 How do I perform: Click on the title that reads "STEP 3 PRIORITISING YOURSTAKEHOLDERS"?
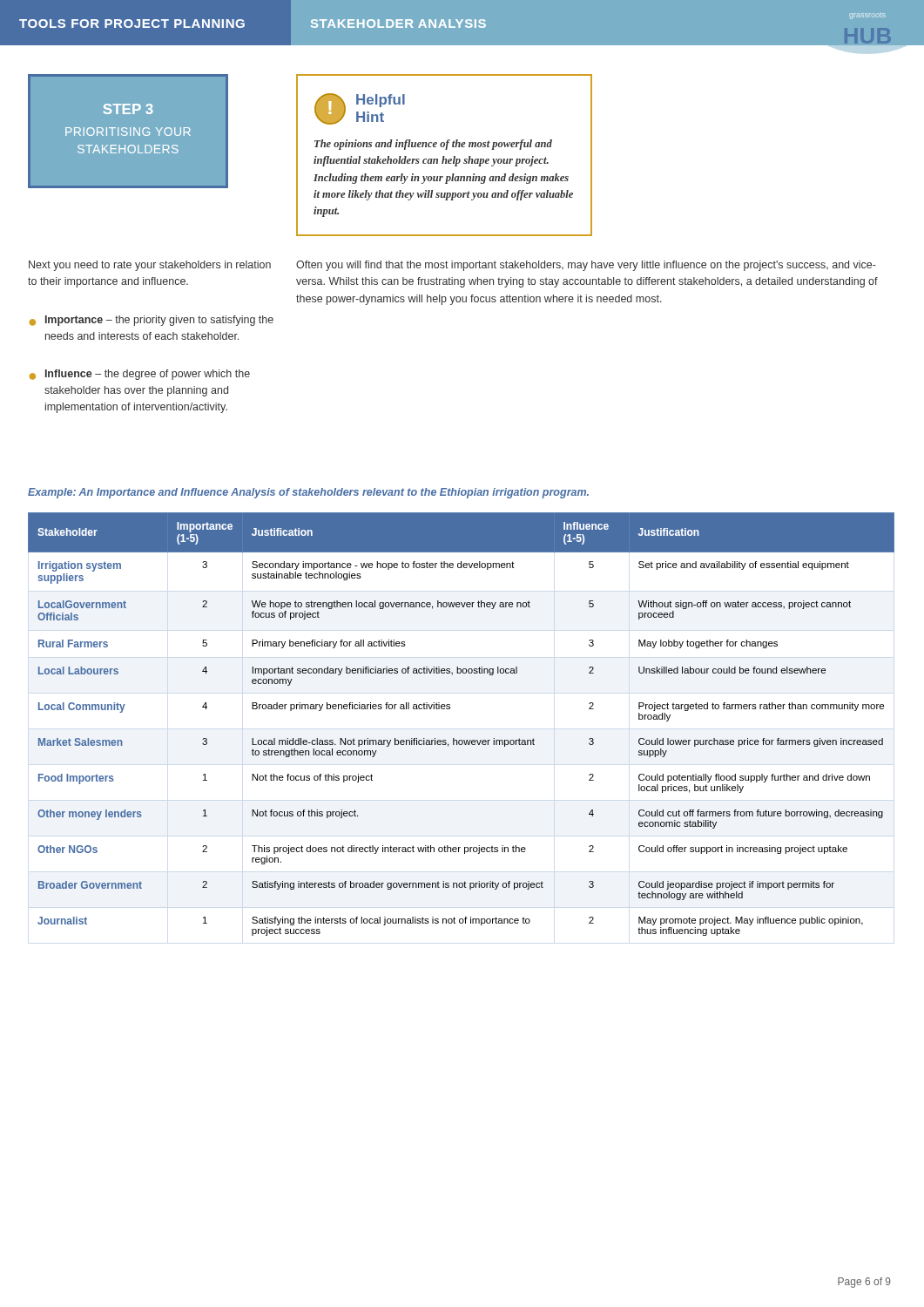pos(128,129)
